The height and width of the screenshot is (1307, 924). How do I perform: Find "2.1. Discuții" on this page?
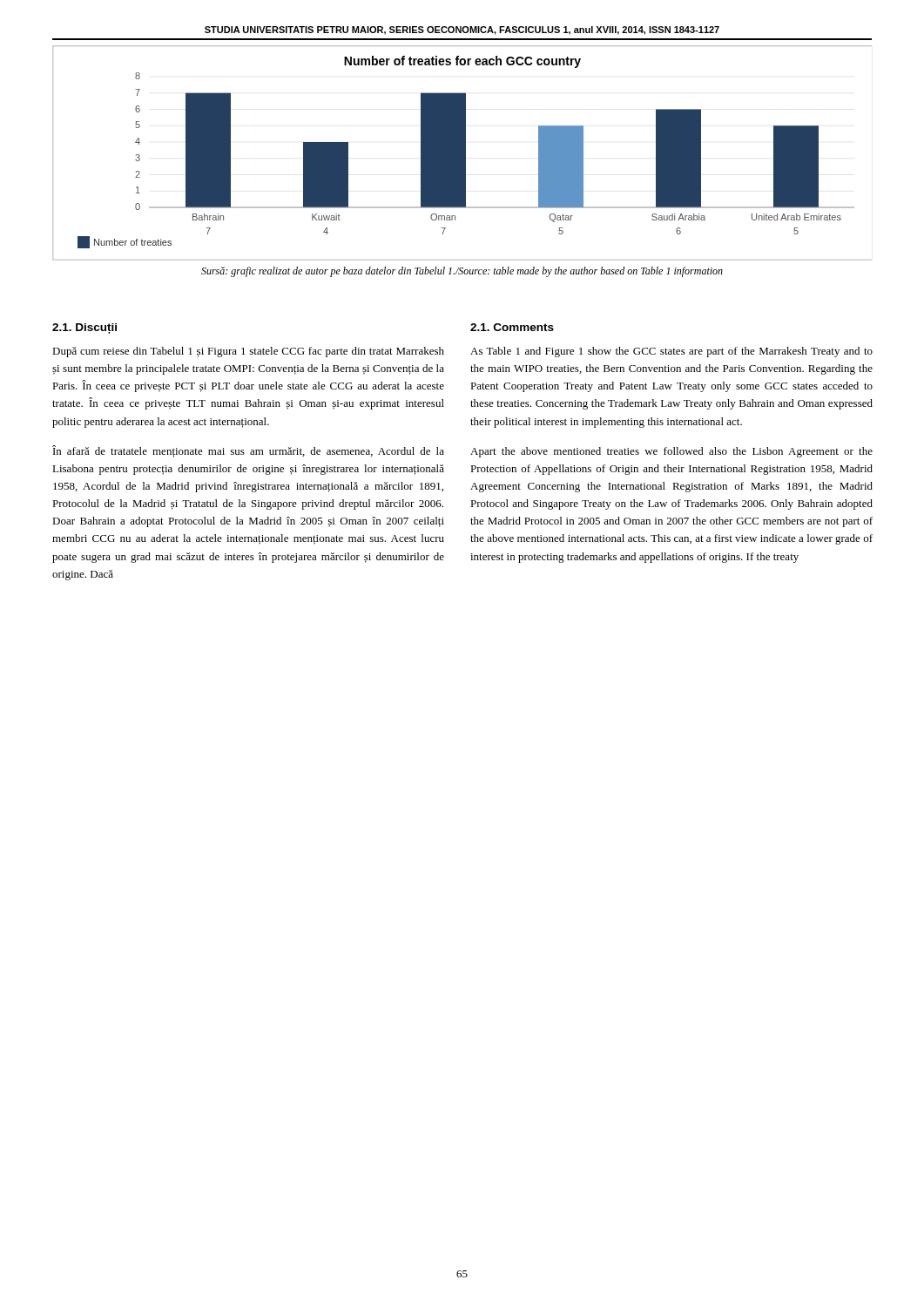click(85, 327)
